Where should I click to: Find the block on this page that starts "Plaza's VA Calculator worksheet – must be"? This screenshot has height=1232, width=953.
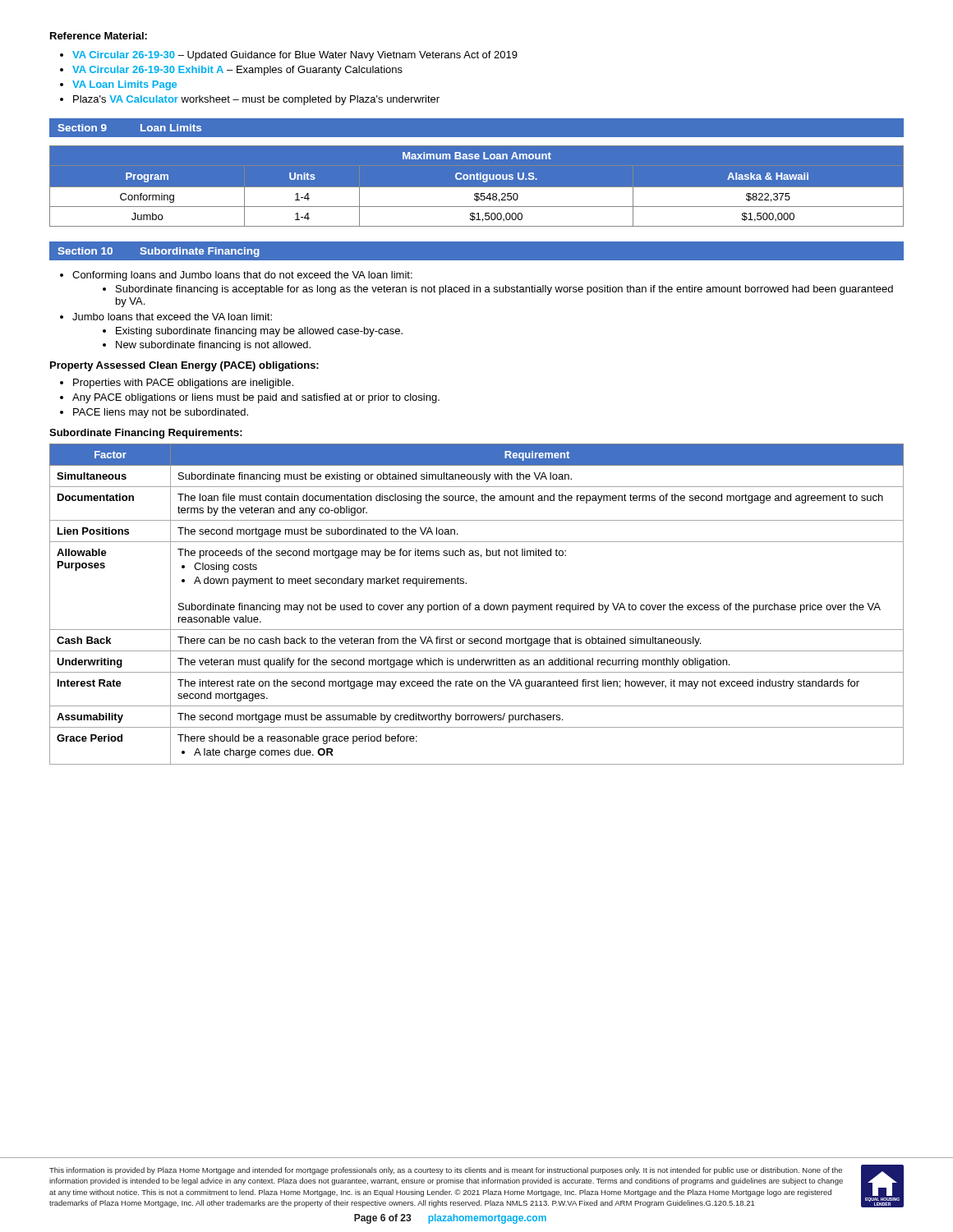click(256, 99)
